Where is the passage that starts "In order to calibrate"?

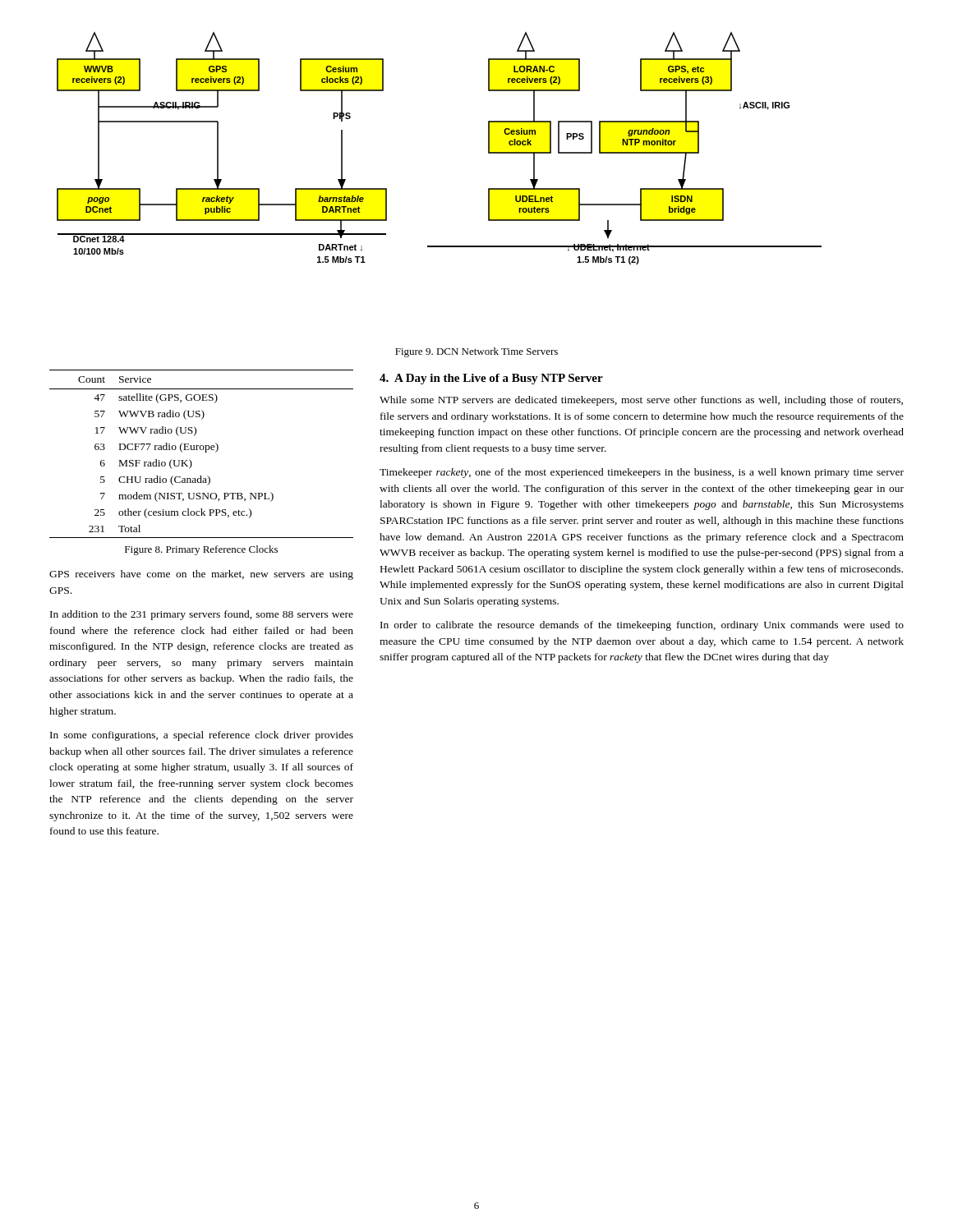click(642, 641)
